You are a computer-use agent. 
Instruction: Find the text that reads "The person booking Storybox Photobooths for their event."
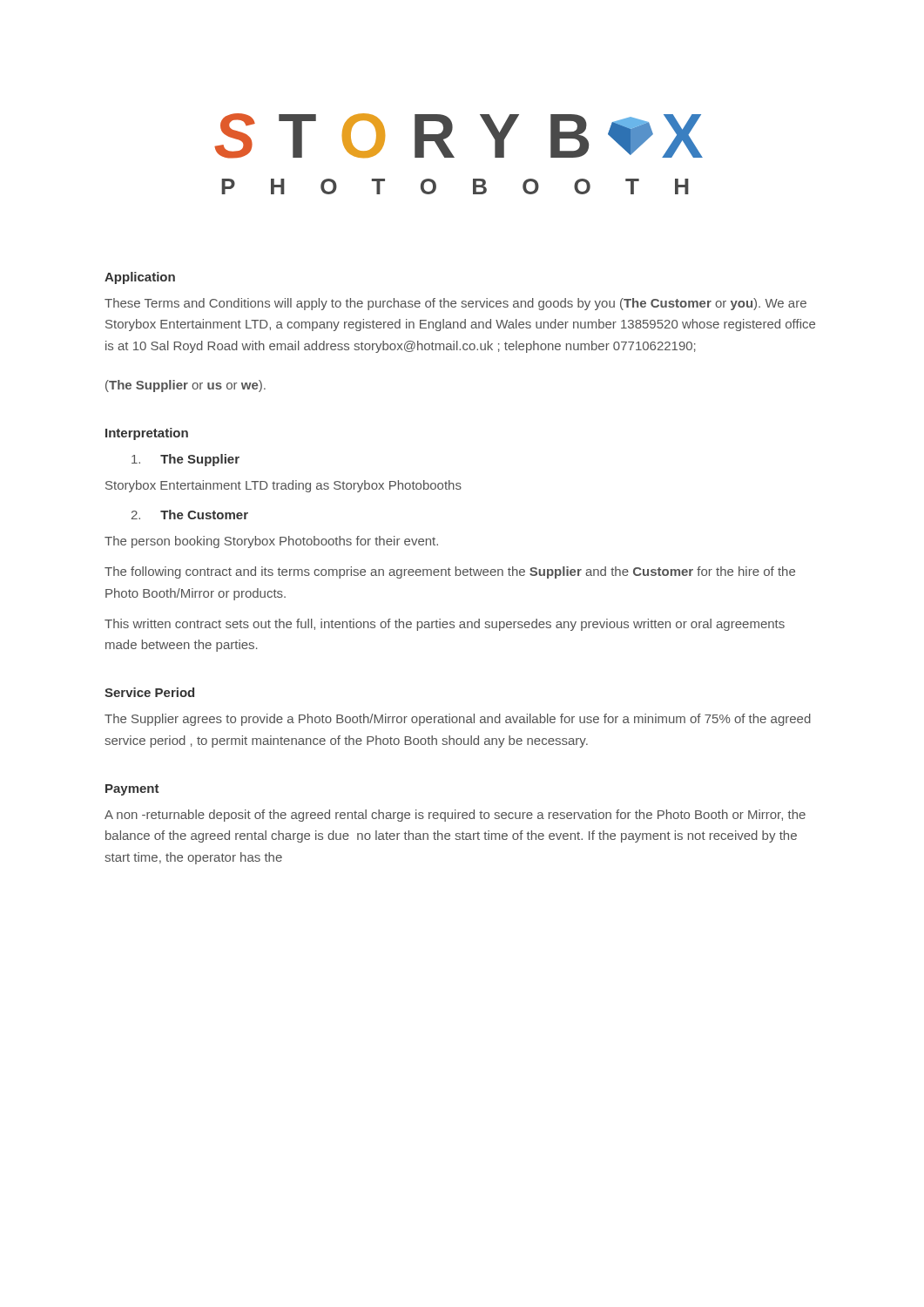click(272, 541)
